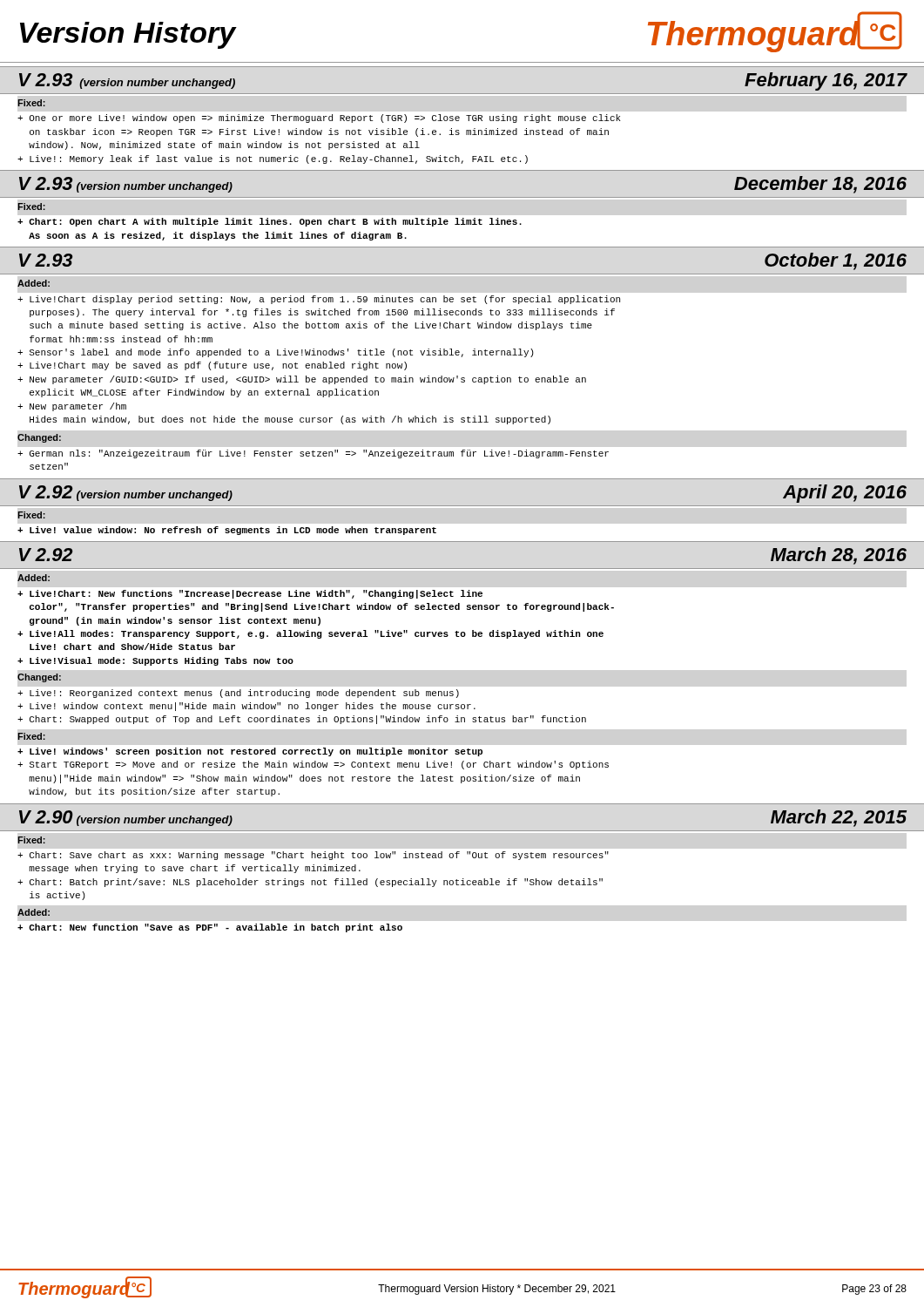Select the passage starting "+ Live!Chart may"
The width and height of the screenshot is (924, 1307).
(213, 366)
